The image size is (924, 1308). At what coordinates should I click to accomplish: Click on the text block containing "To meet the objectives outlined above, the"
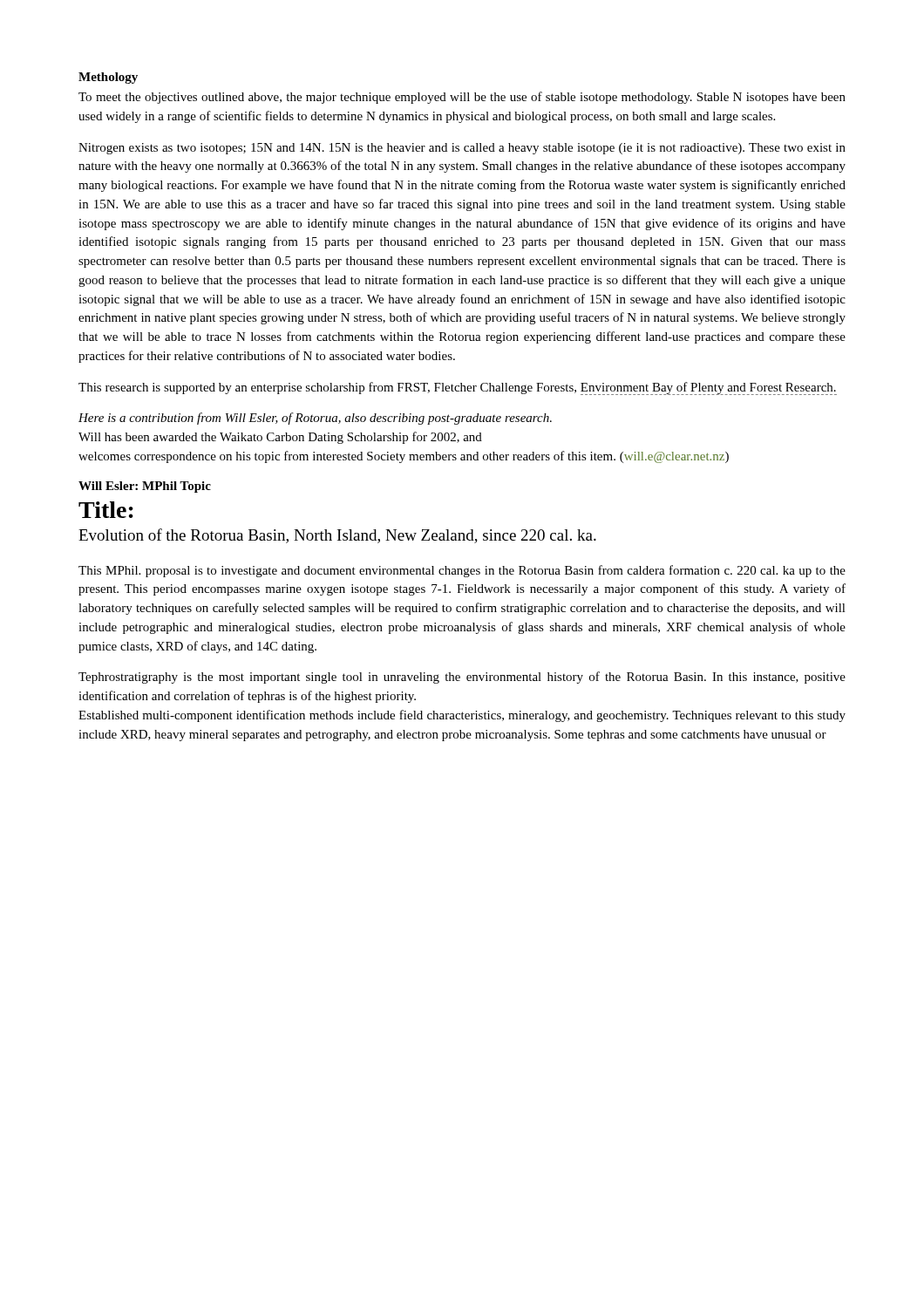click(x=462, y=106)
